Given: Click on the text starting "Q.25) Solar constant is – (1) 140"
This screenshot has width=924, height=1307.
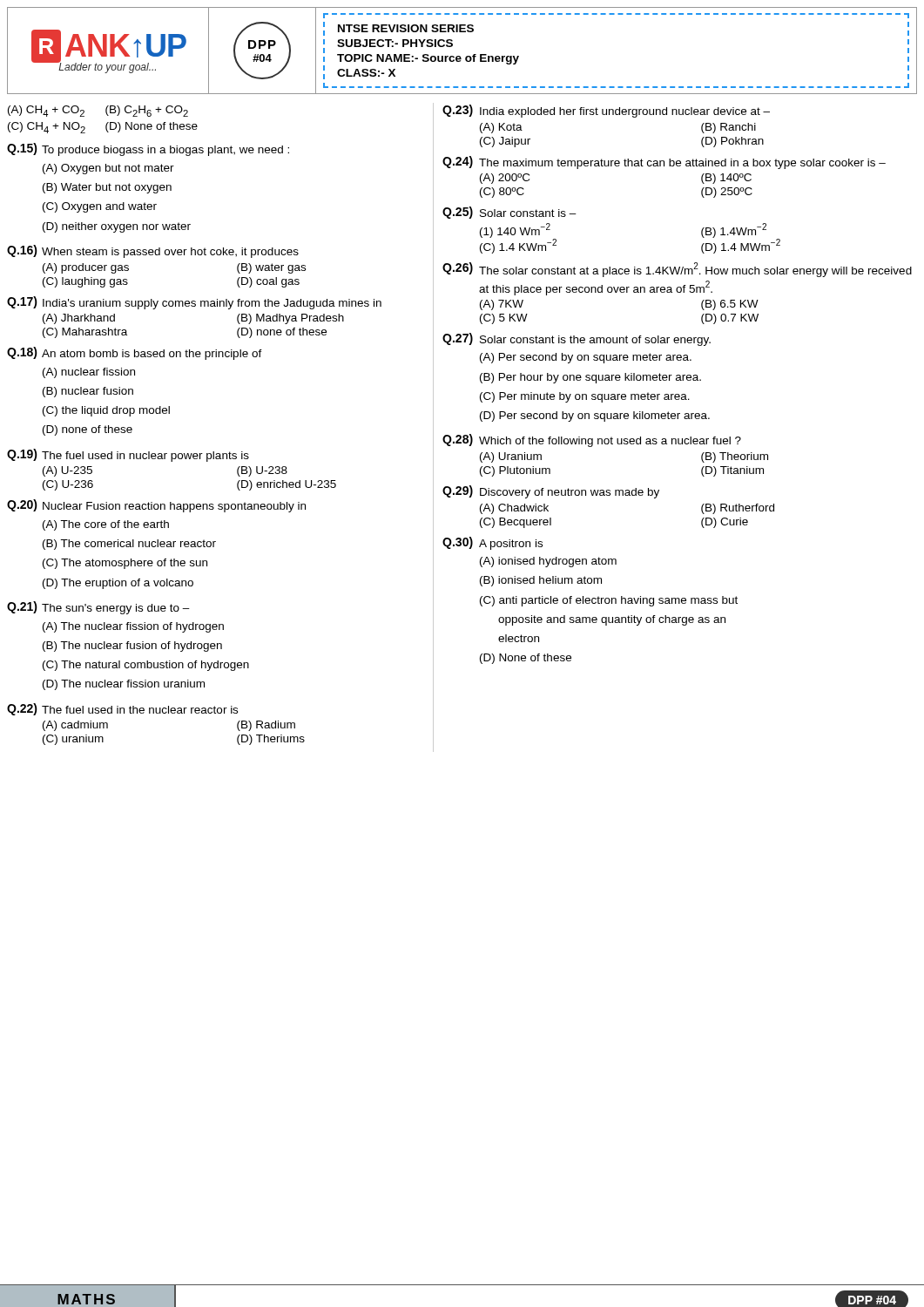Looking at the screenshot, I should (509, 213).
